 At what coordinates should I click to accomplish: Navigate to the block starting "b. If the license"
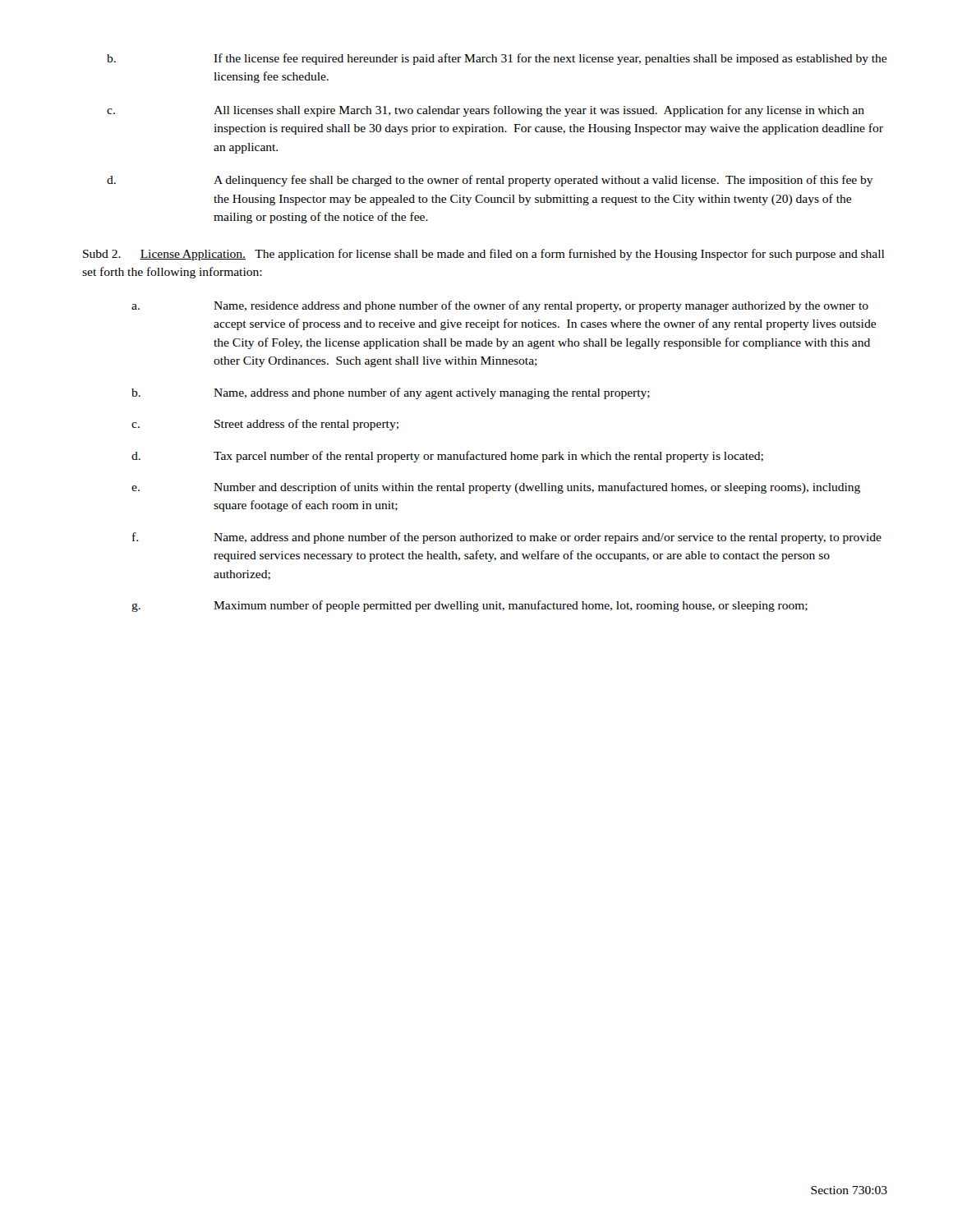pyautogui.click(x=485, y=68)
